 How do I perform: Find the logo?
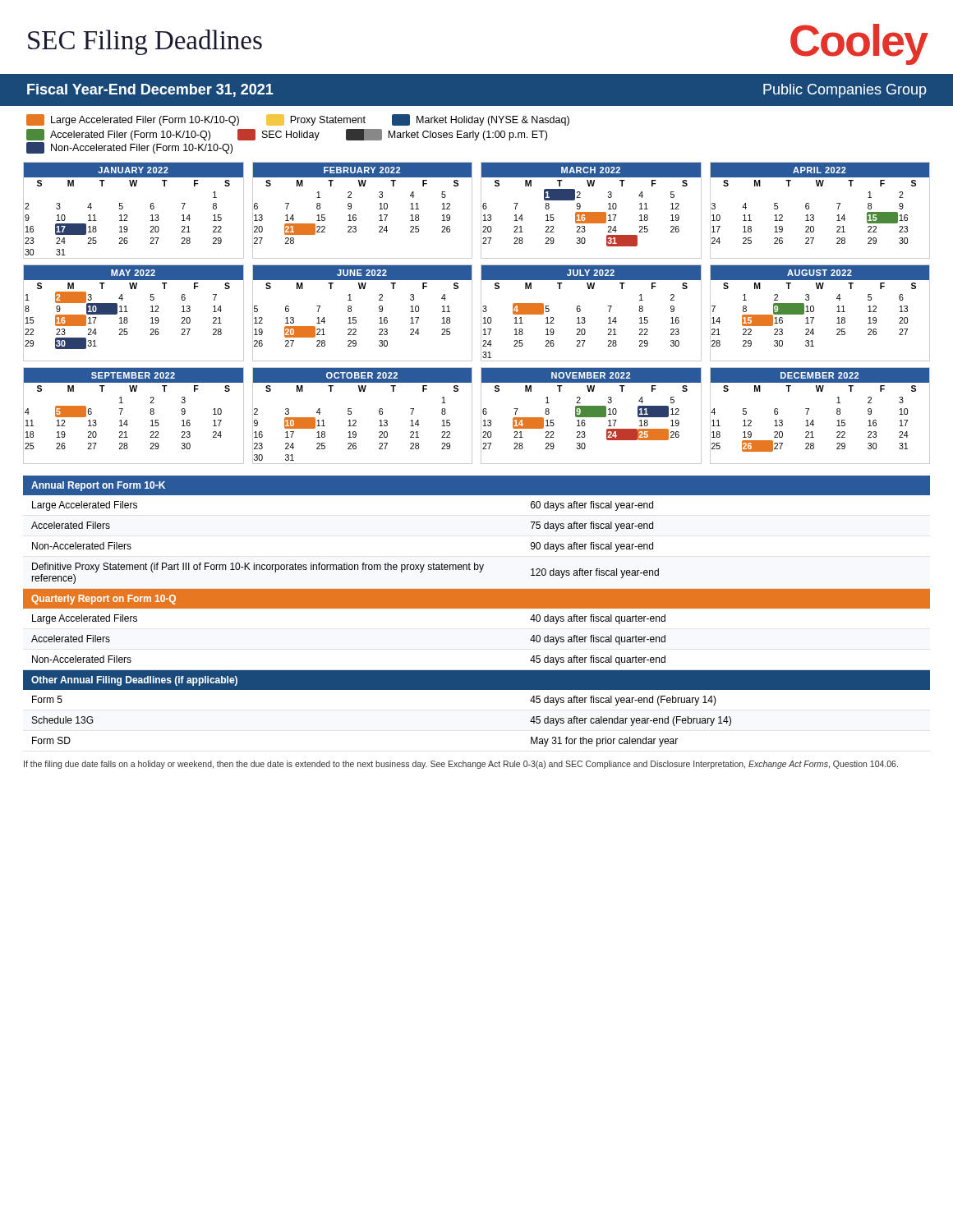pyautogui.click(x=858, y=40)
